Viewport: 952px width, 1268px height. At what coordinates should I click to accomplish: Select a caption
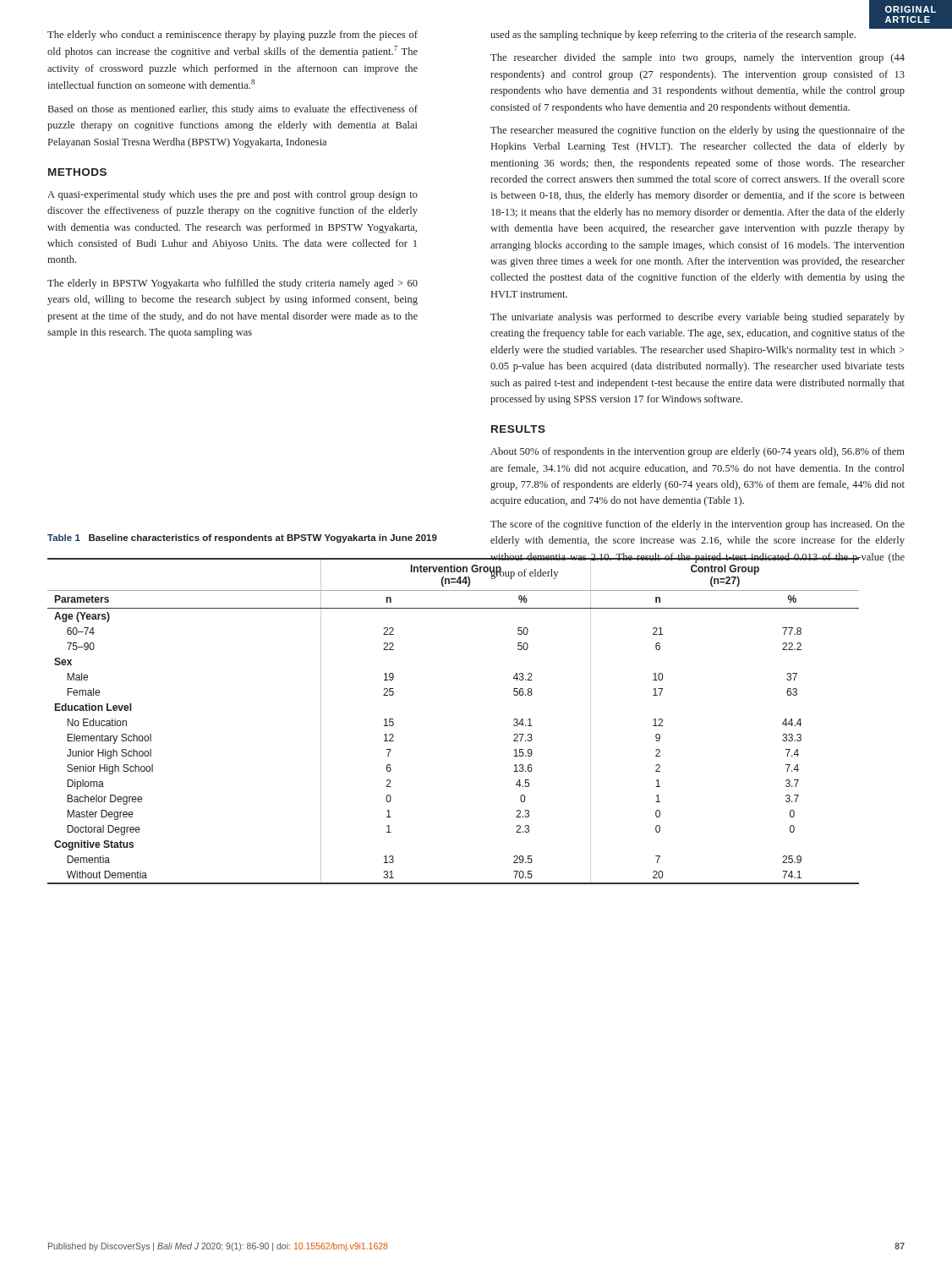453,538
